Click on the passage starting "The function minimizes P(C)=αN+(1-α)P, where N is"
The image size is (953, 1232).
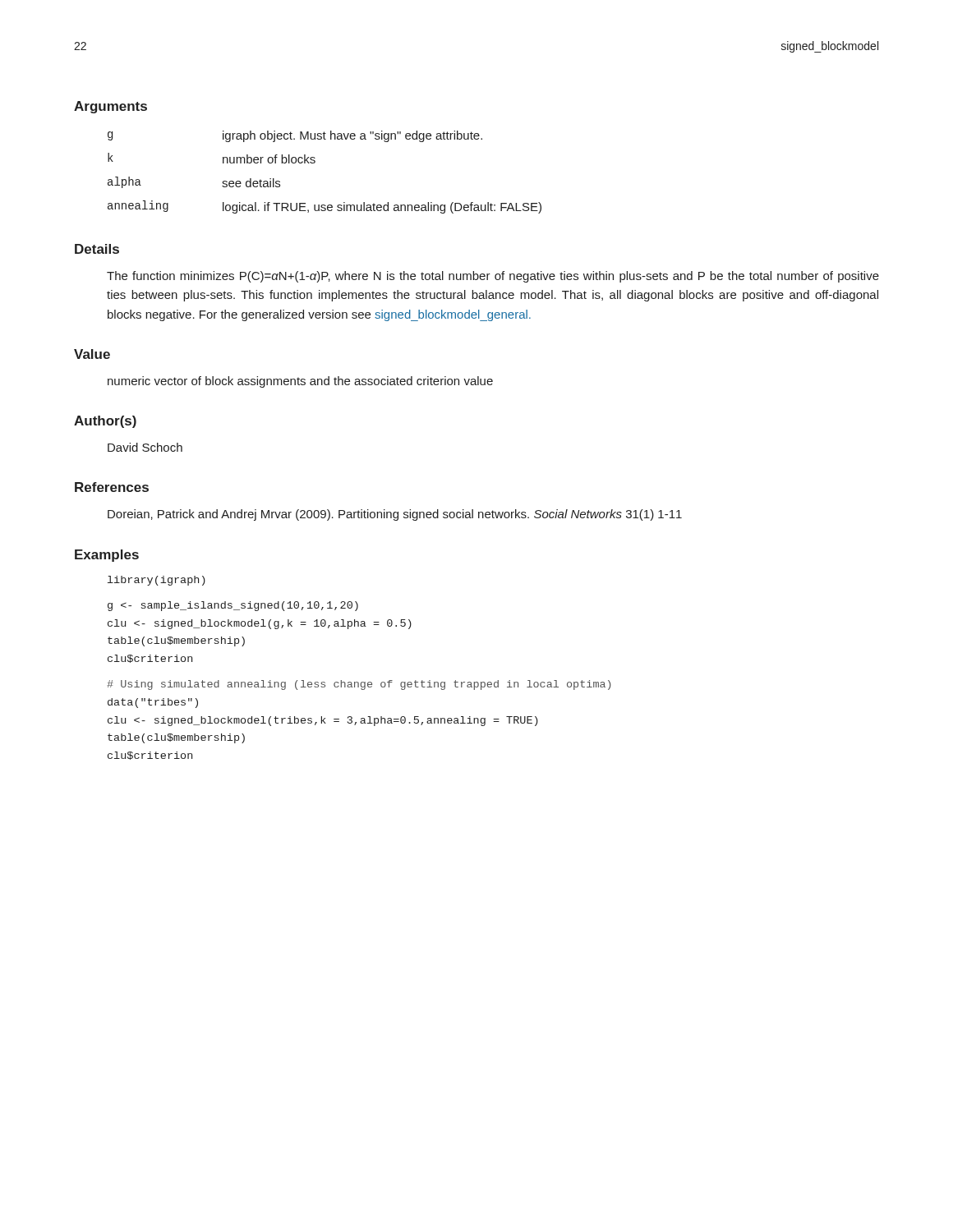[493, 295]
